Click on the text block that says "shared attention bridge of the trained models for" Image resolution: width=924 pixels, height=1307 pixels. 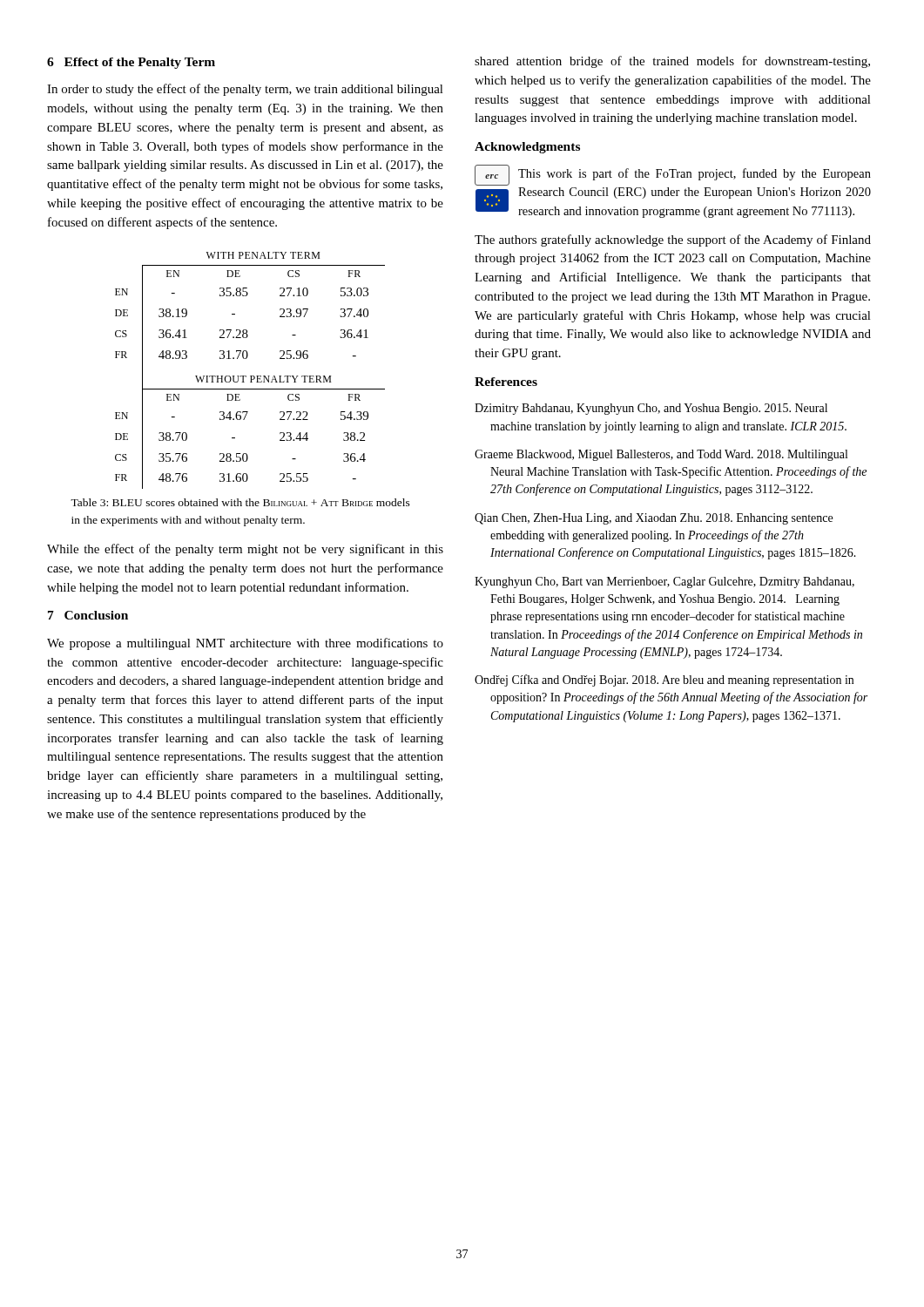(x=673, y=90)
